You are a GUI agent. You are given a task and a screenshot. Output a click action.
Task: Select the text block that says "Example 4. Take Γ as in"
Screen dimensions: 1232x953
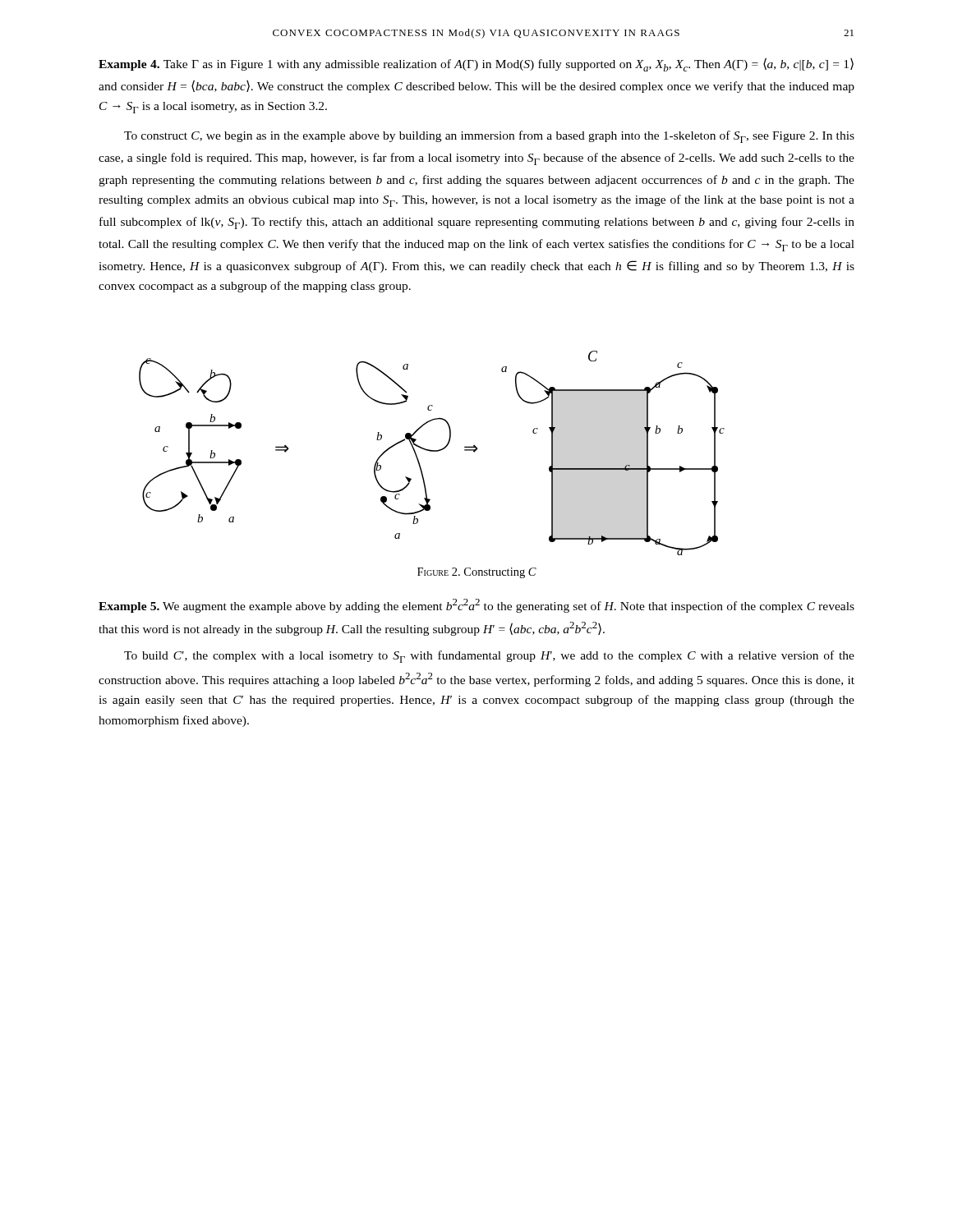pos(476,86)
